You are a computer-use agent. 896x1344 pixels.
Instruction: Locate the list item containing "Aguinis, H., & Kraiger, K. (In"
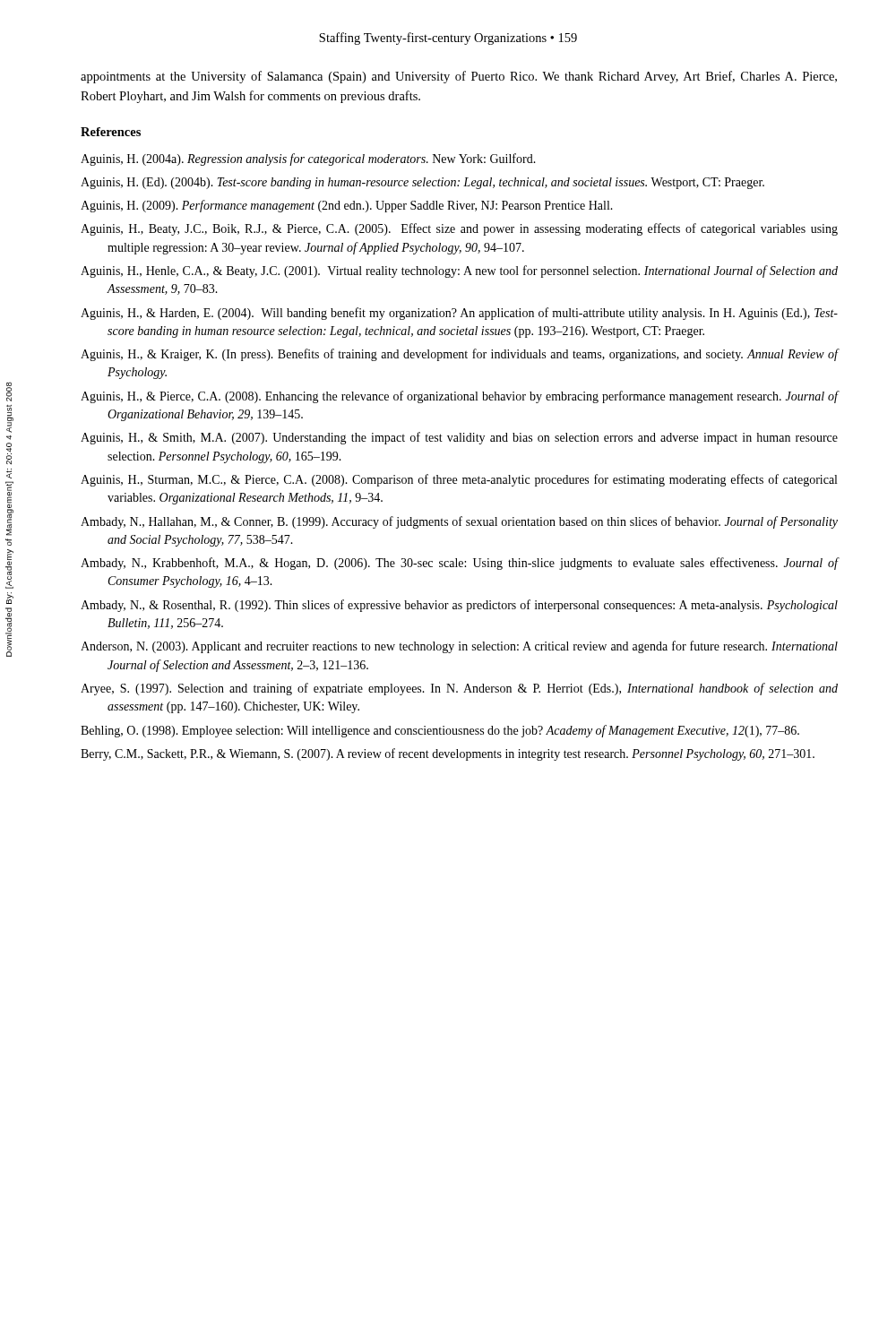[x=459, y=364]
